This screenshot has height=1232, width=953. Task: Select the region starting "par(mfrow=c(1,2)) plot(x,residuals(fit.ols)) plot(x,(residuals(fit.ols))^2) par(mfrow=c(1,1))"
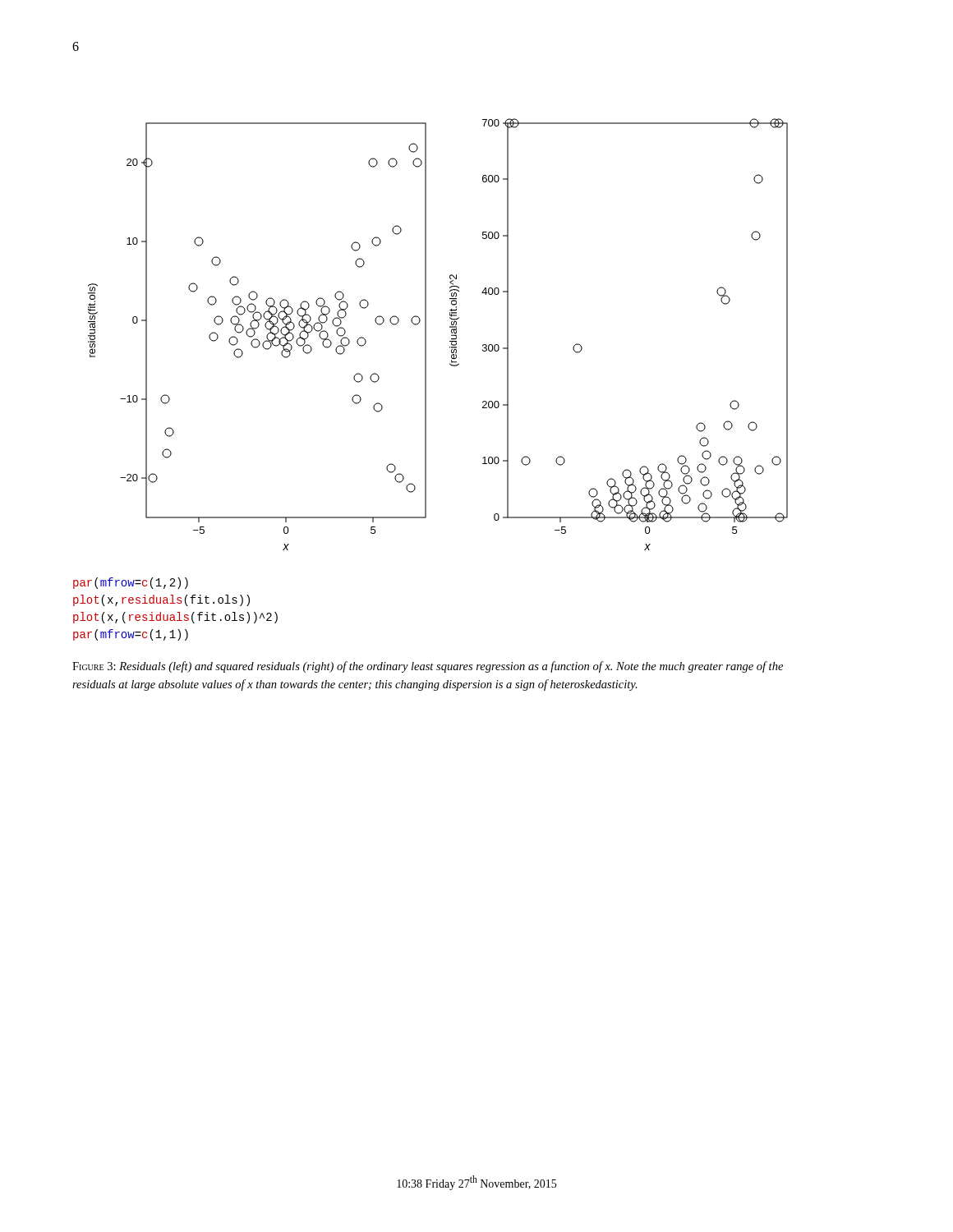click(x=176, y=609)
